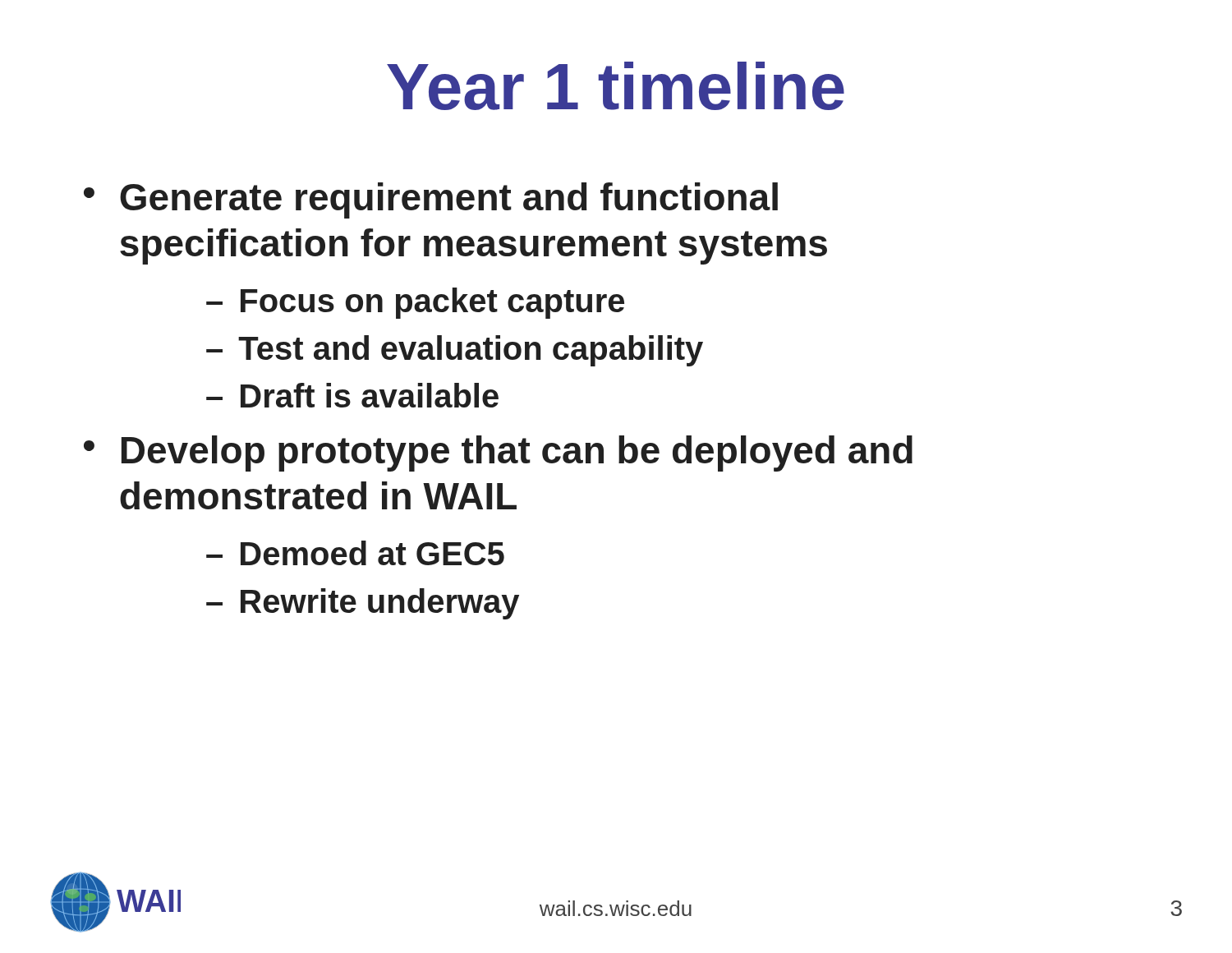Point to "– Draft is available"
Viewport: 1232px width, 953px height.
pos(352,396)
